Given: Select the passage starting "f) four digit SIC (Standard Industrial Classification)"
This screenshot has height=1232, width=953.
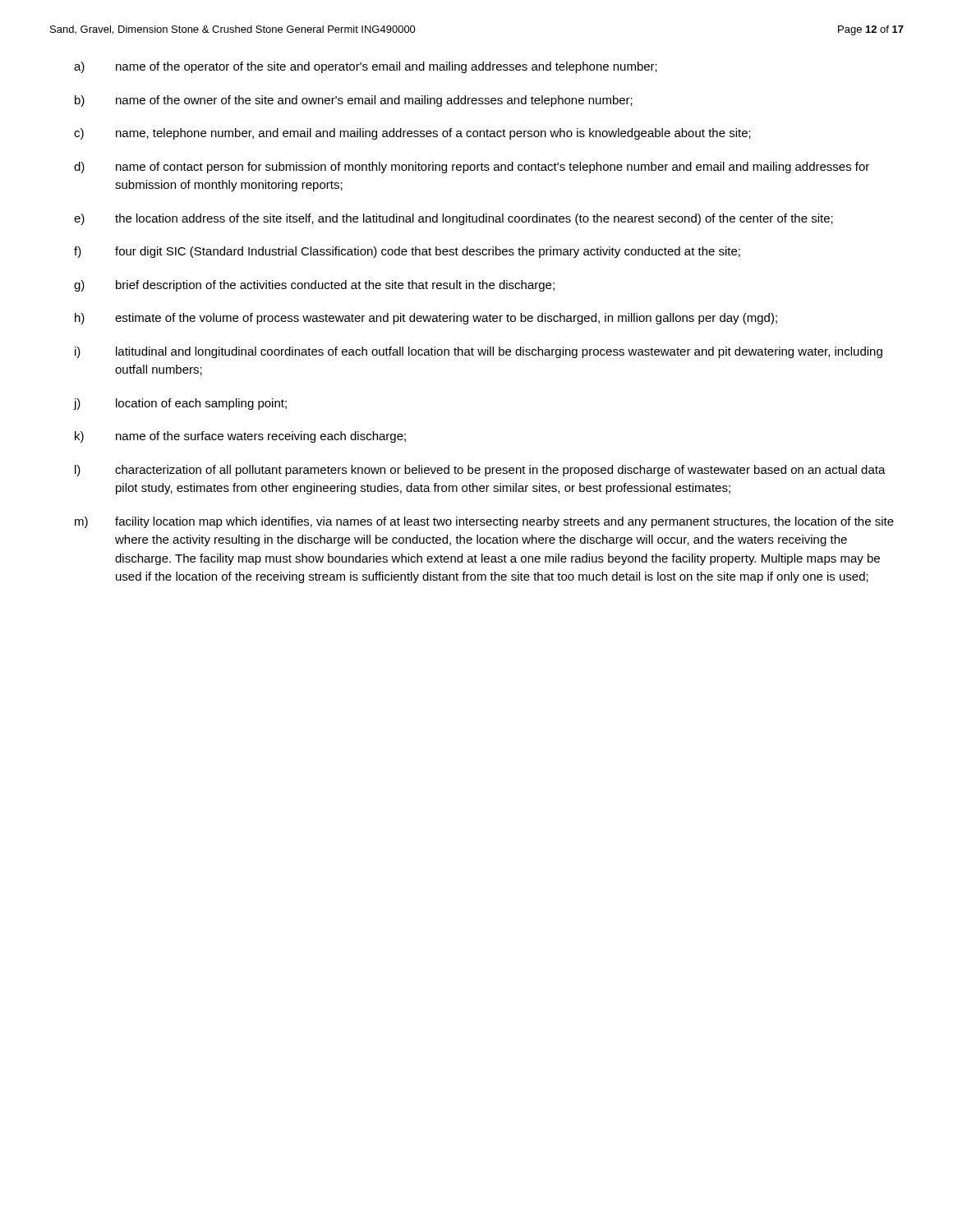Looking at the screenshot, I should coord(476,252).
